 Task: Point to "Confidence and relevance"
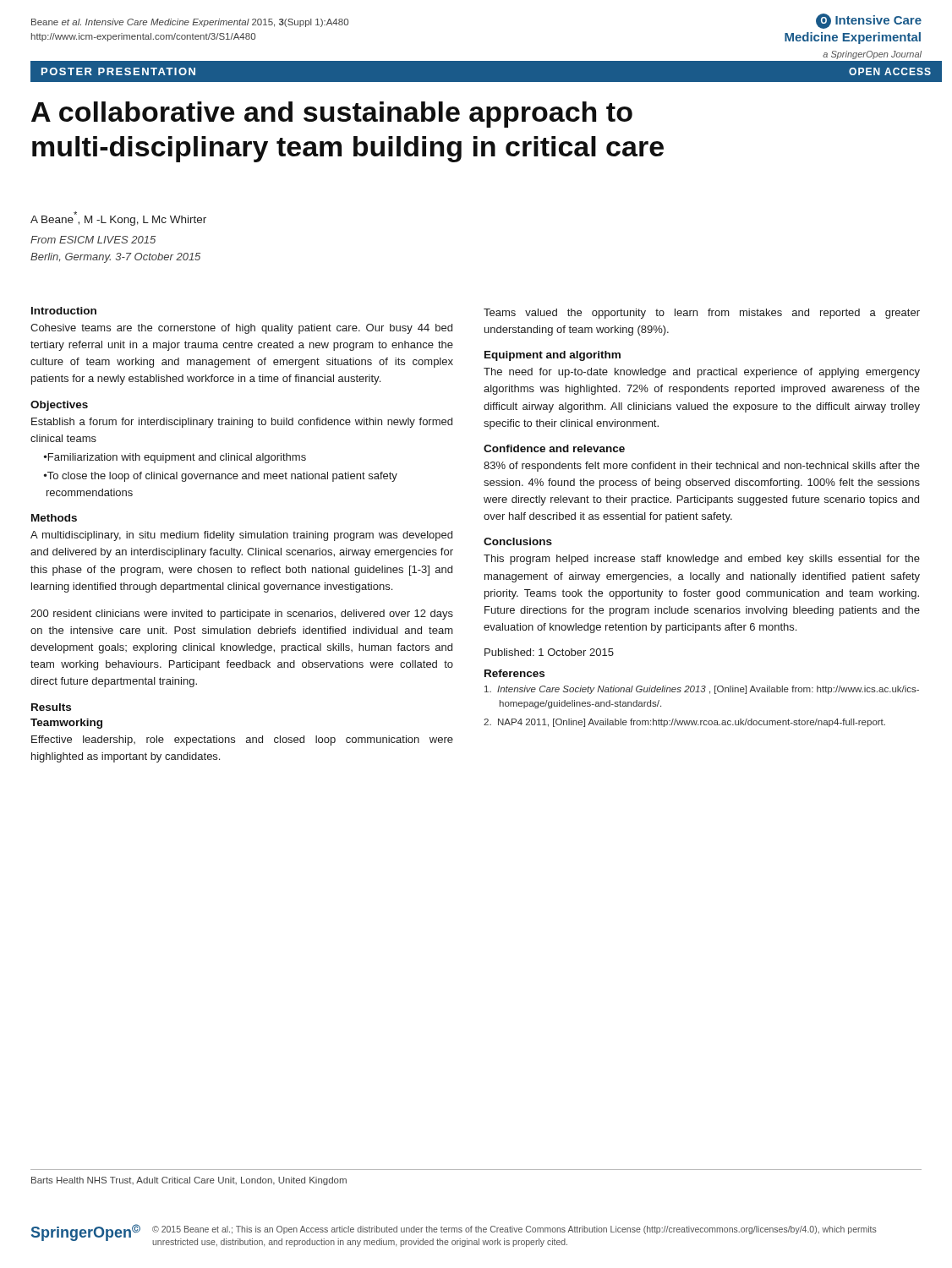pyautogui.click(x=554, y=448)
